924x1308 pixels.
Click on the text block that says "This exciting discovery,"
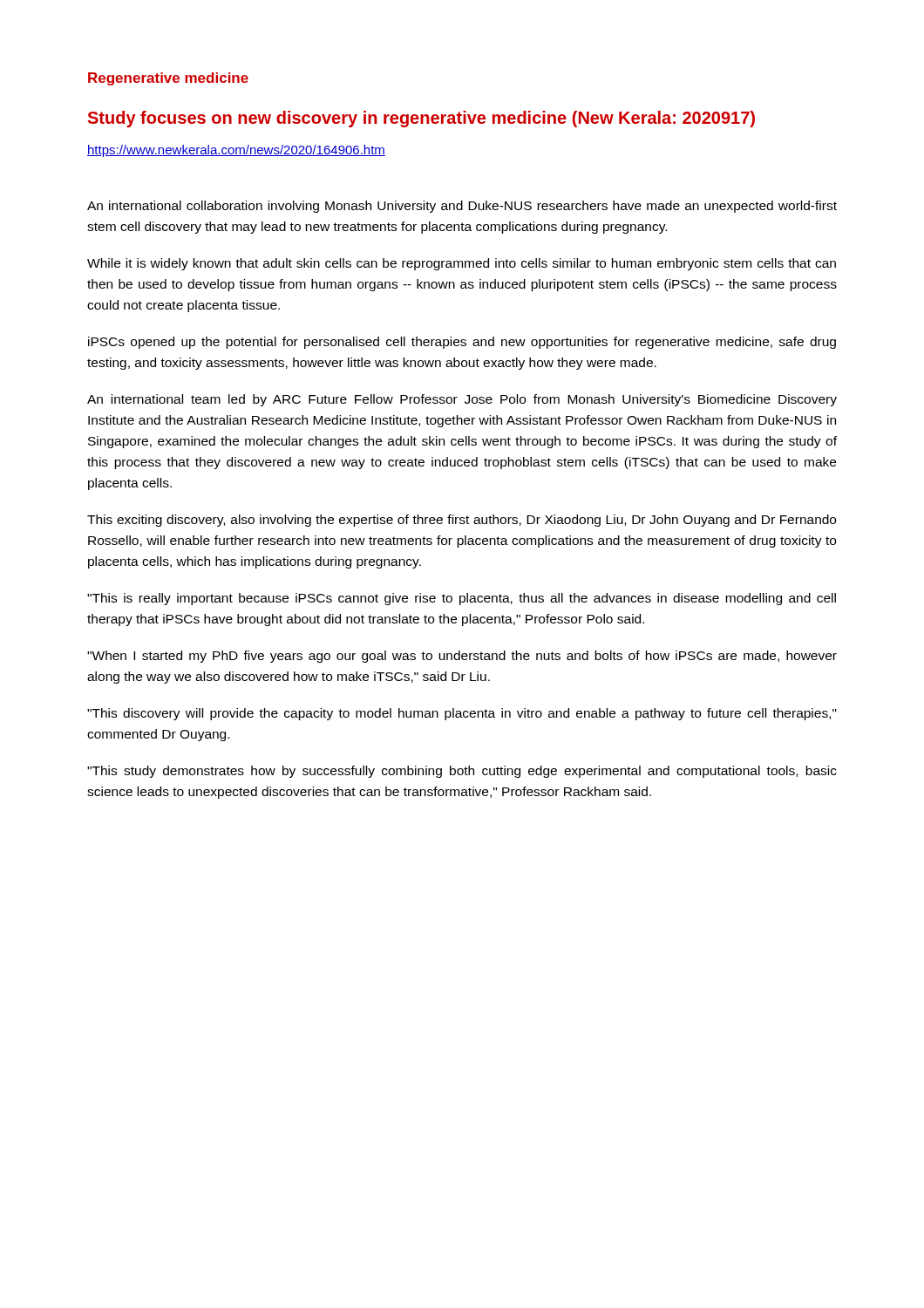pyautogui.click(x=462, y=541)
